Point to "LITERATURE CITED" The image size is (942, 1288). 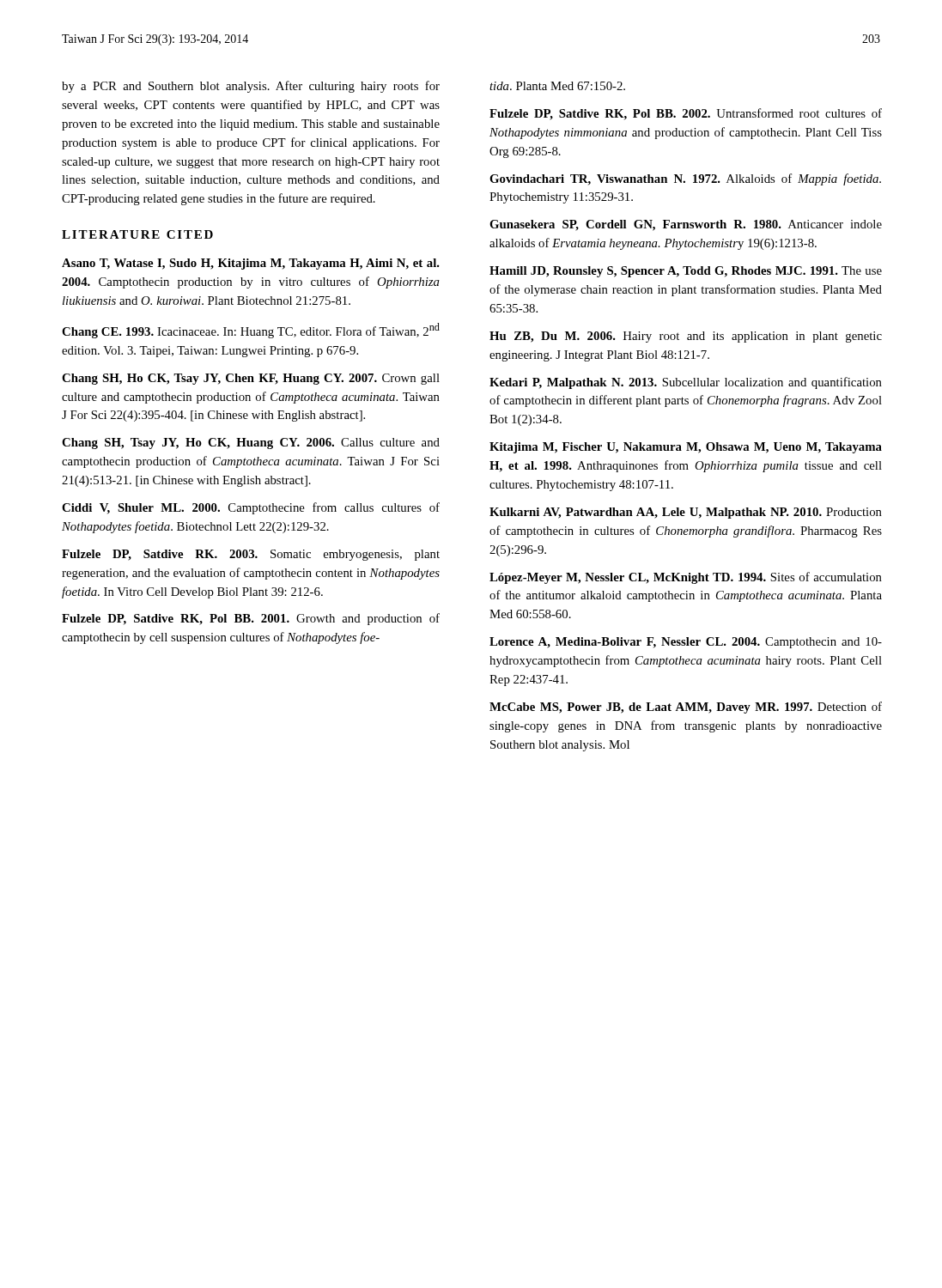tap(138, 235)
